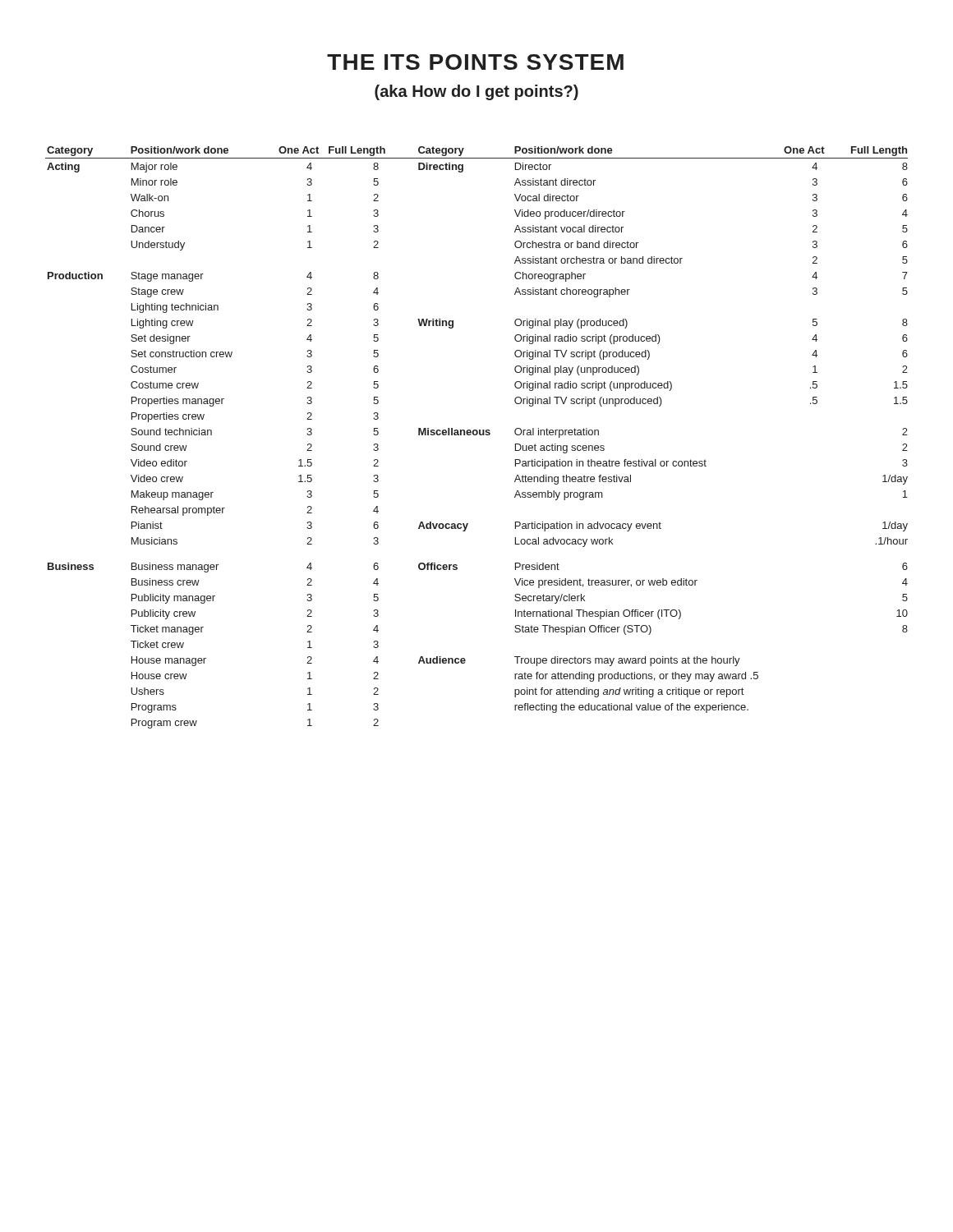Click on the table containing "State Thespian Officer (STO)"

point(476,436)
